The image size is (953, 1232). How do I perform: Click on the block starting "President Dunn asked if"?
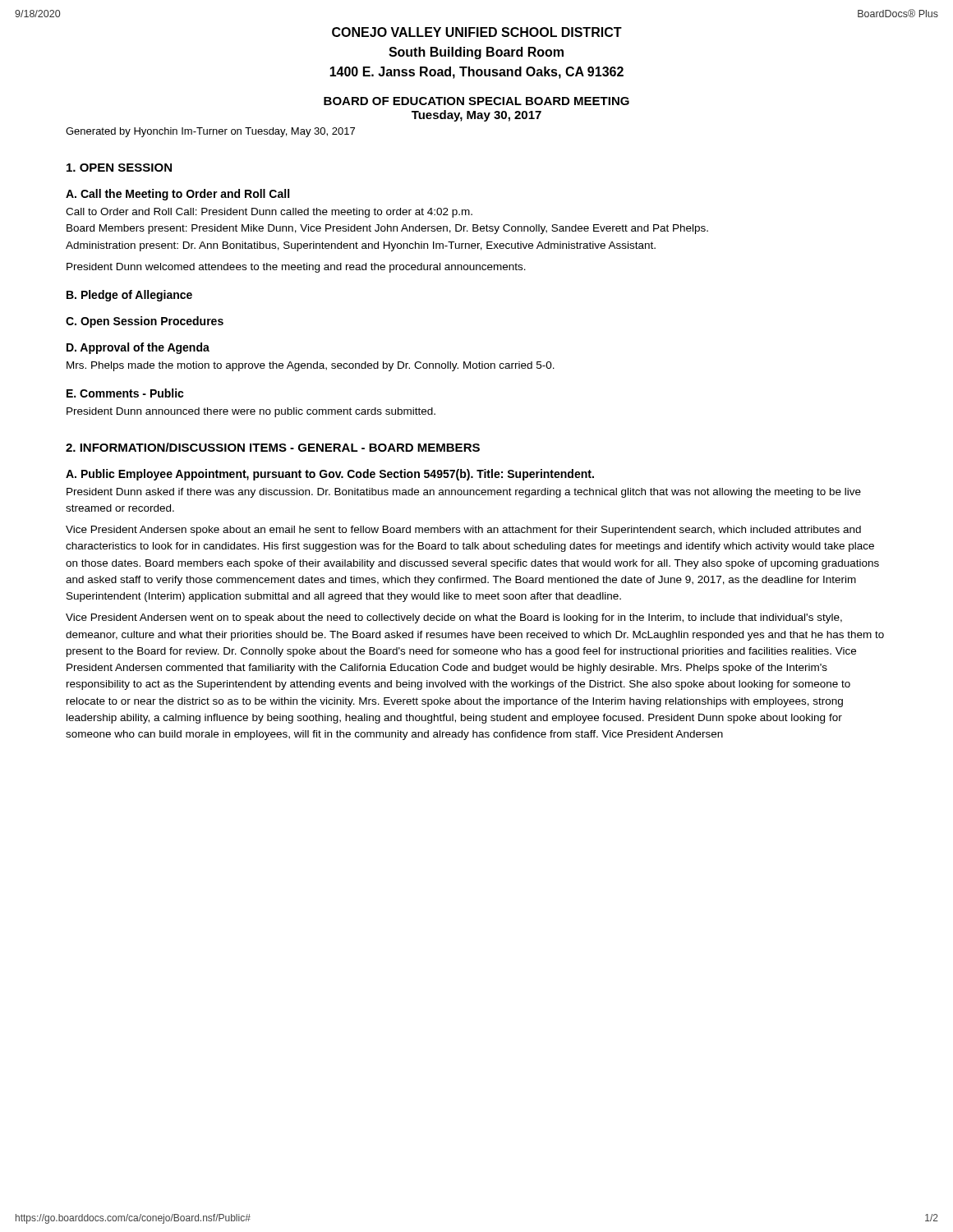tap(463, 500)
